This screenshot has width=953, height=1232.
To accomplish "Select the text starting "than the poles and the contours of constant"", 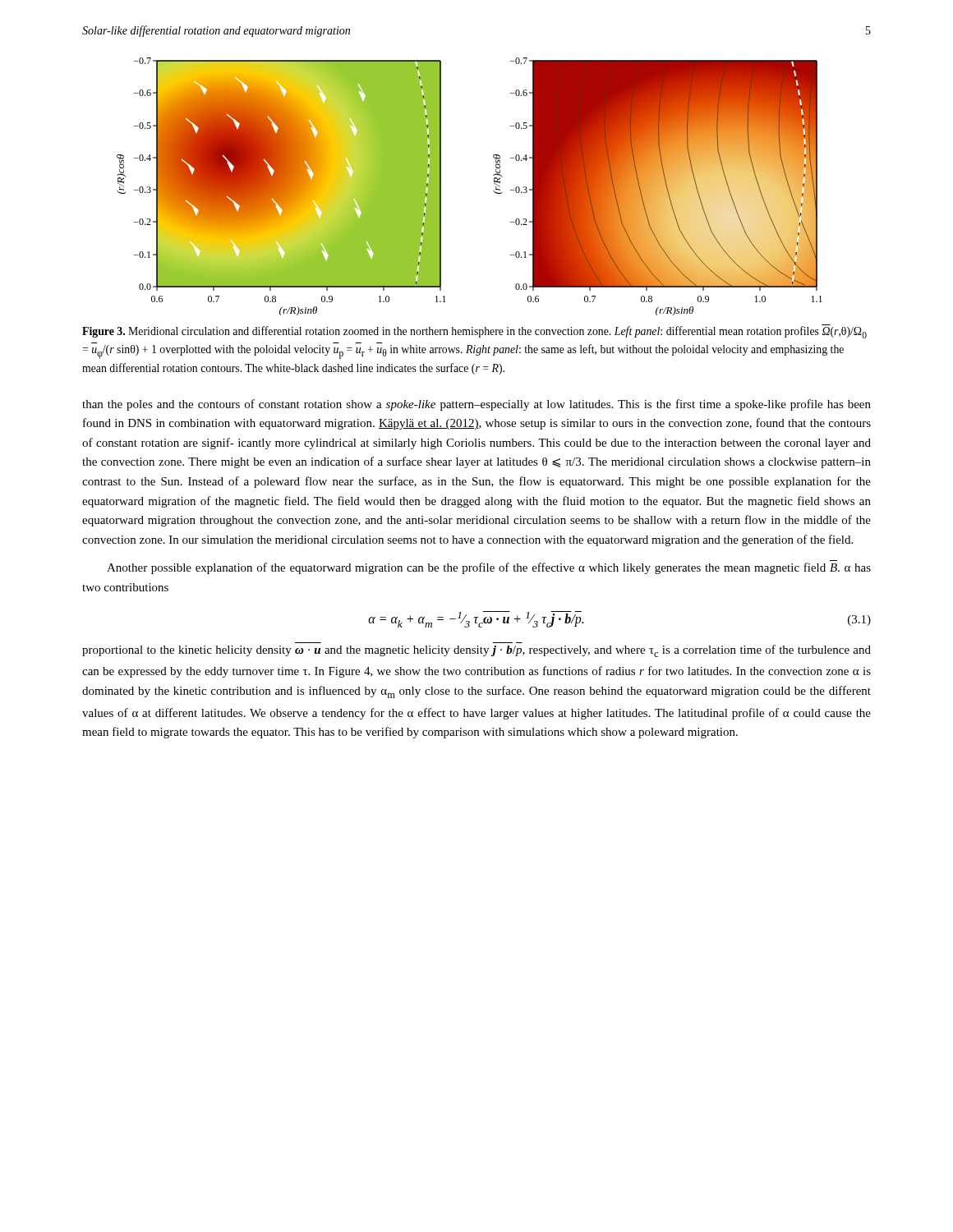I will 476,472.
